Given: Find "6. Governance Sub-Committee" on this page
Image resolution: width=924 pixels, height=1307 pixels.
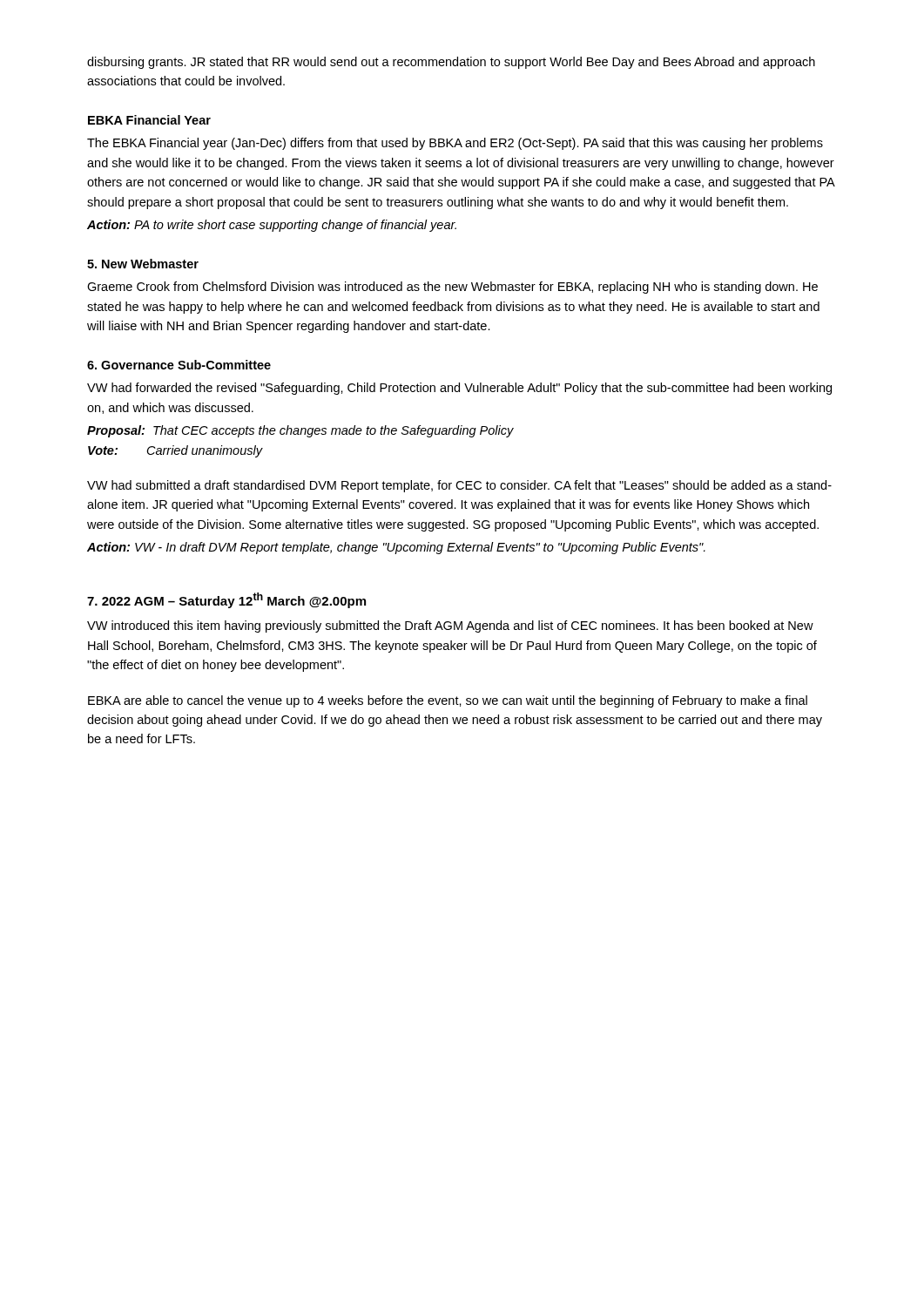Looking at the screenshot, I should 179,365.
